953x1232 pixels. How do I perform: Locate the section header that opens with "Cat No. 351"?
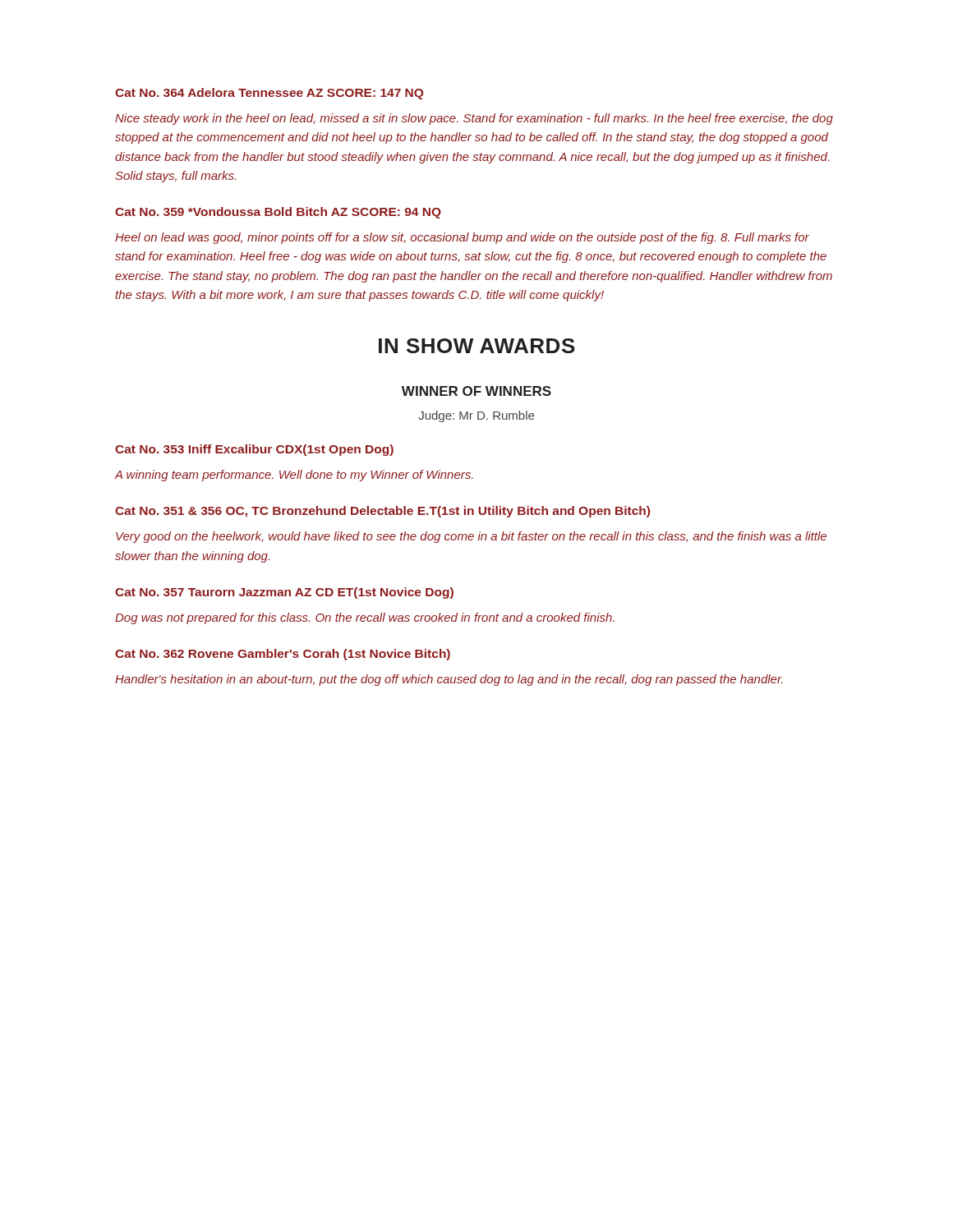pos(383,511)
